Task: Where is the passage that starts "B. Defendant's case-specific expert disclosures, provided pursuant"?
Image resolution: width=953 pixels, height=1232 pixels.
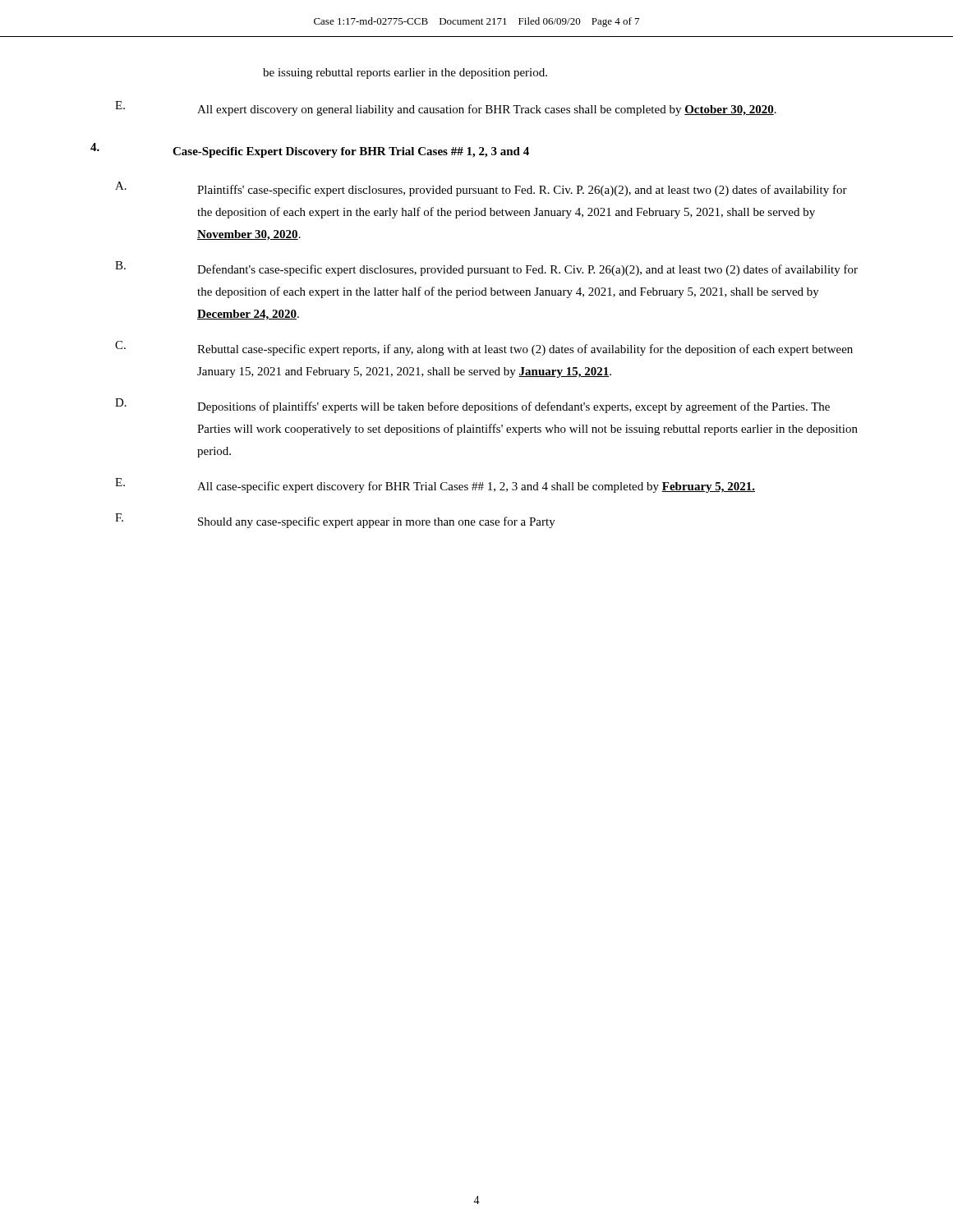Action: (x=476, y=292)
